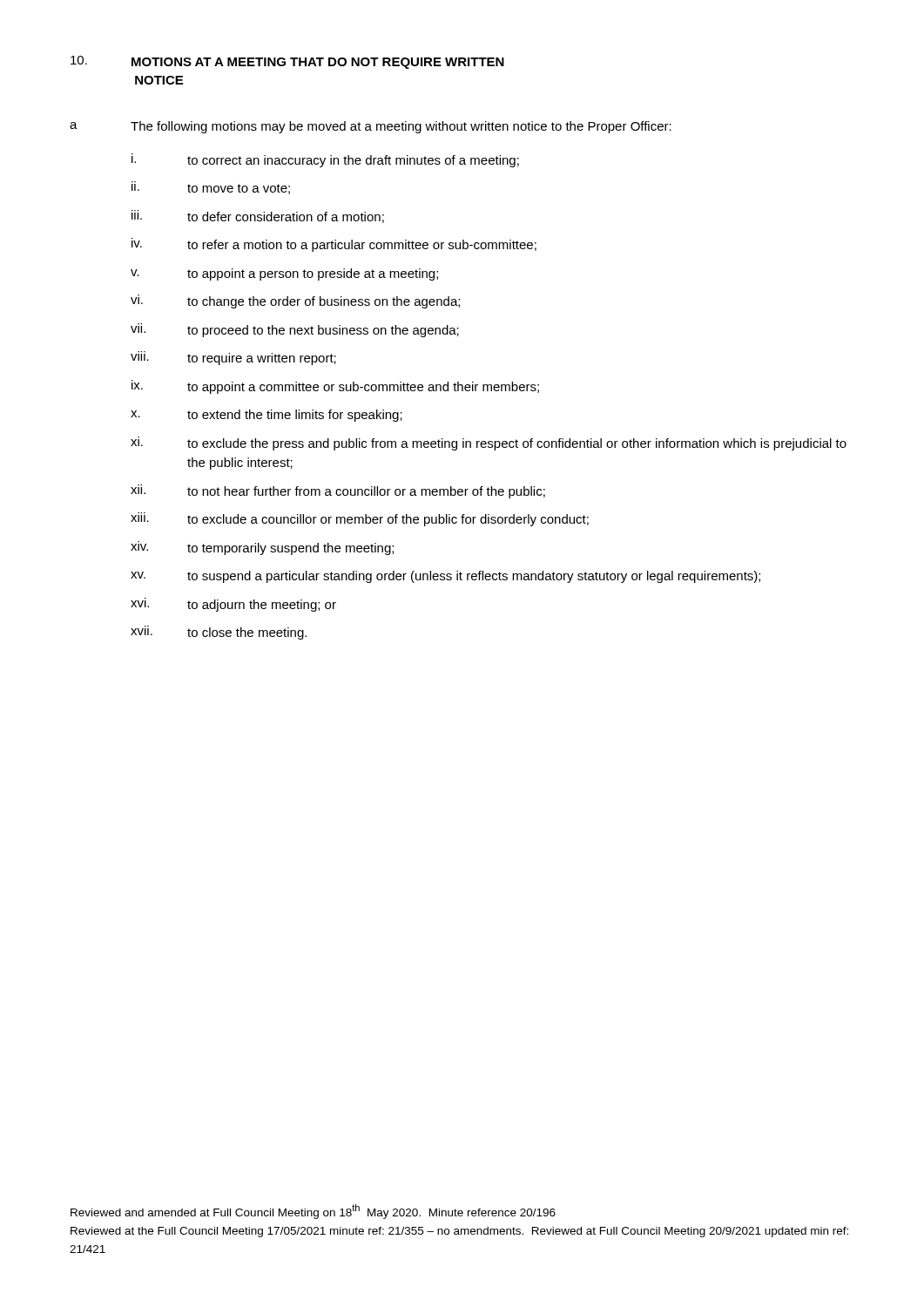Click on the list item with the text "ix. to appoint a committee or sub-committee and"
Viewport: 924px width, 1307px height.
coord(335,387)
